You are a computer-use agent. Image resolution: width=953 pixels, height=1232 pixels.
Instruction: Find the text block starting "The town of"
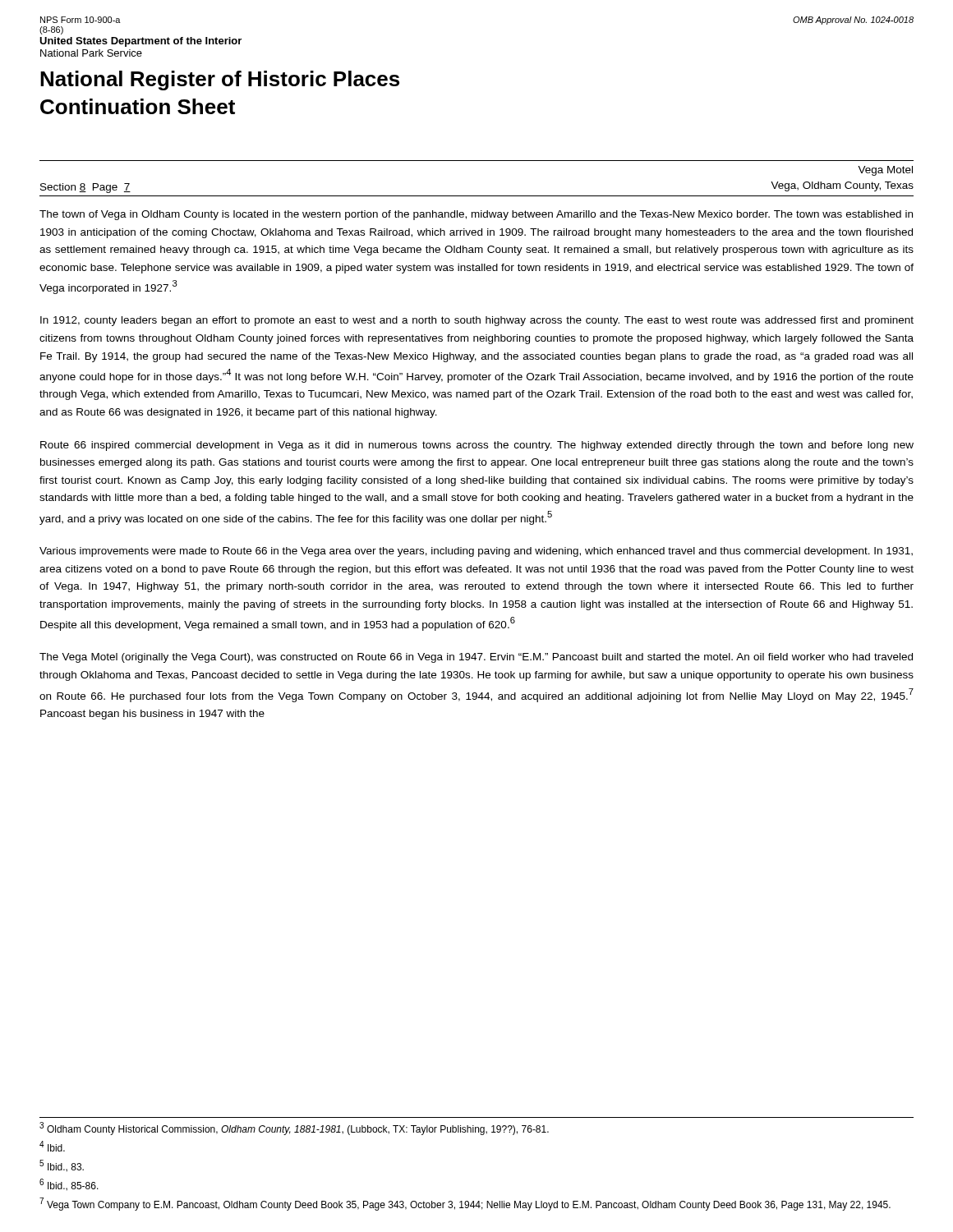476,464
